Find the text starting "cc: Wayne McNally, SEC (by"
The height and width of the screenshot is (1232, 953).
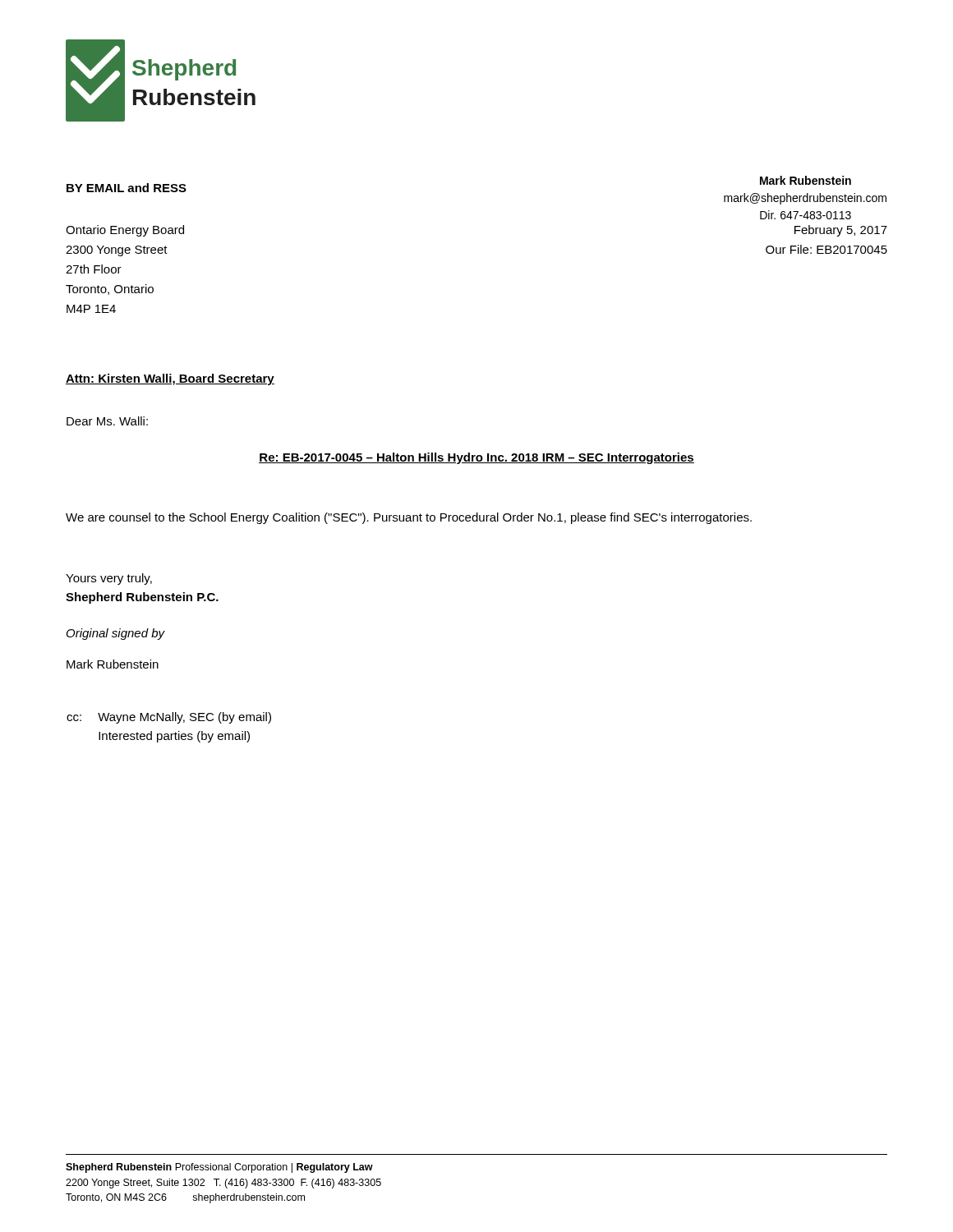(169, 726)
